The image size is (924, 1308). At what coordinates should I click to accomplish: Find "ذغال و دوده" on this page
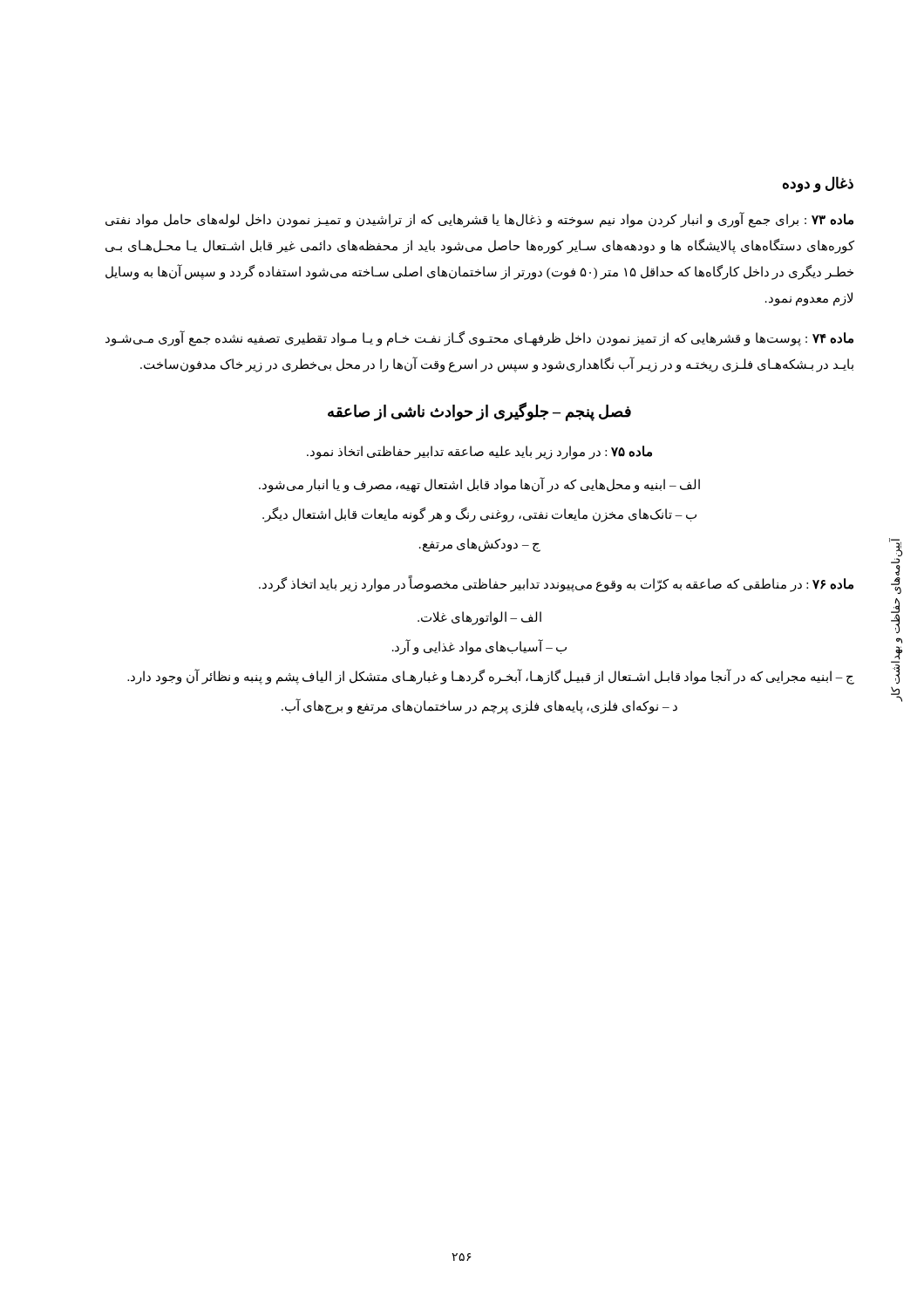point(818,184)
